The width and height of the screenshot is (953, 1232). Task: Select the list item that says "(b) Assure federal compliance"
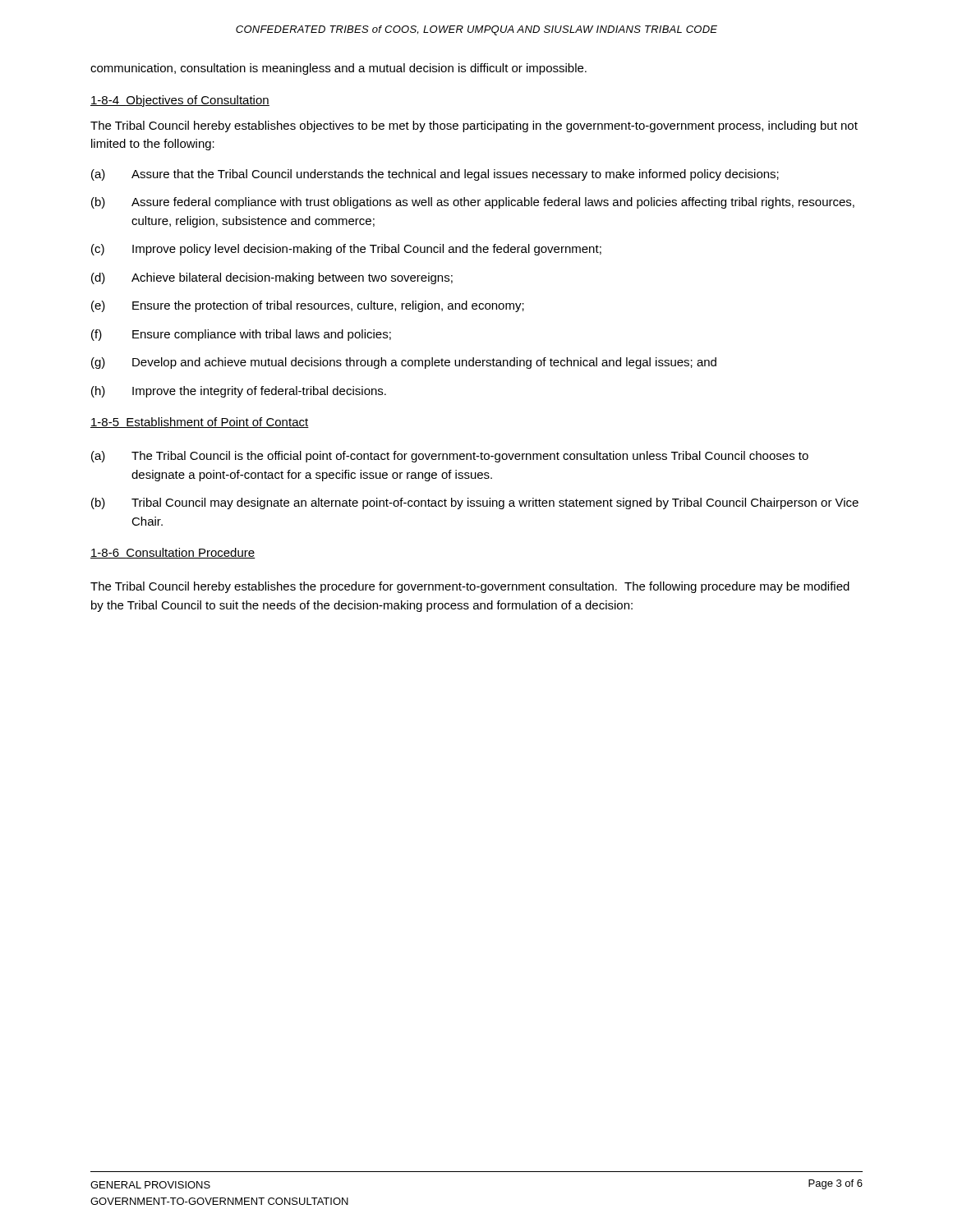476,212
